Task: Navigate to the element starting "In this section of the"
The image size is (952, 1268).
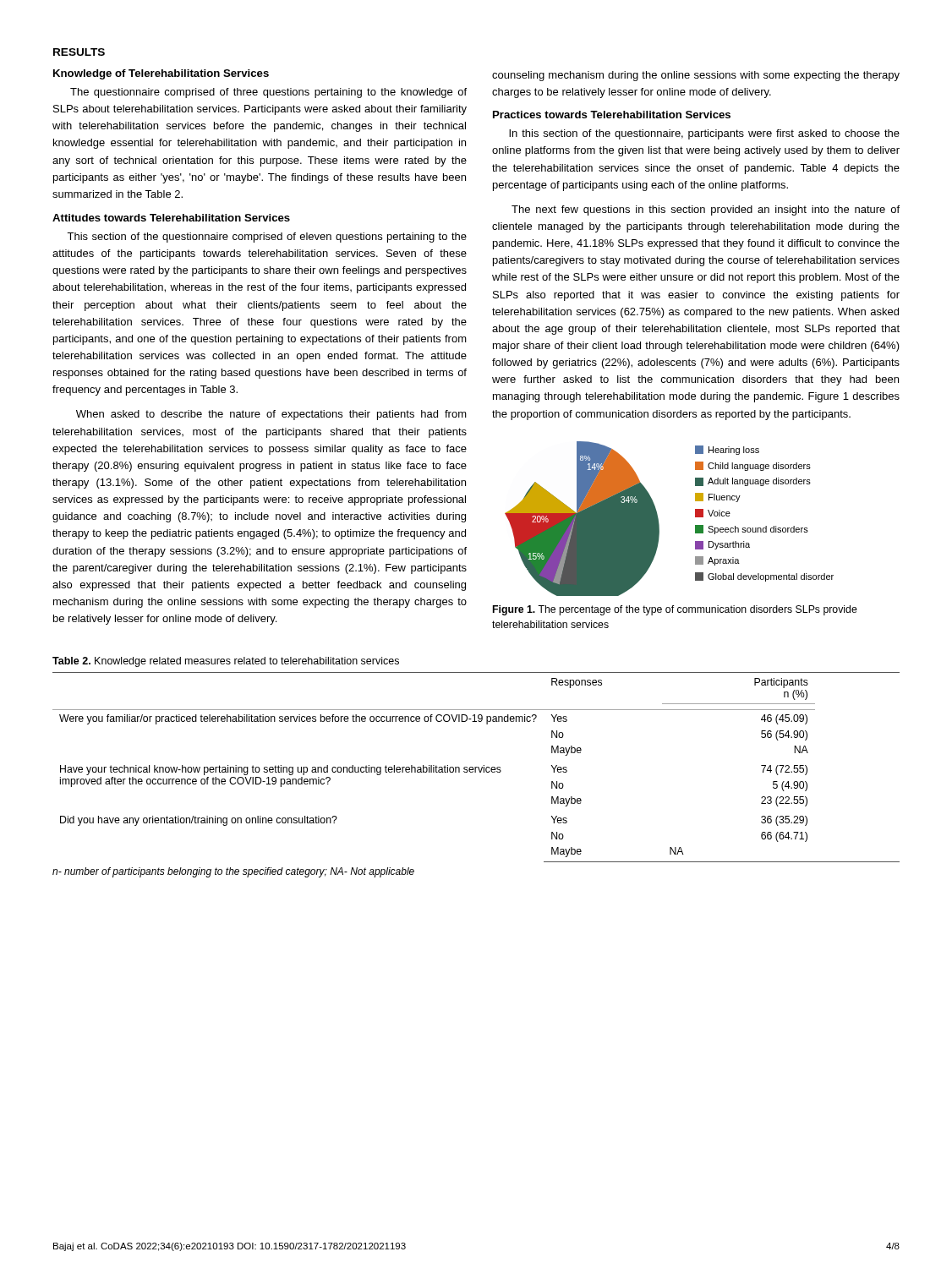Action: coord(696,159)
